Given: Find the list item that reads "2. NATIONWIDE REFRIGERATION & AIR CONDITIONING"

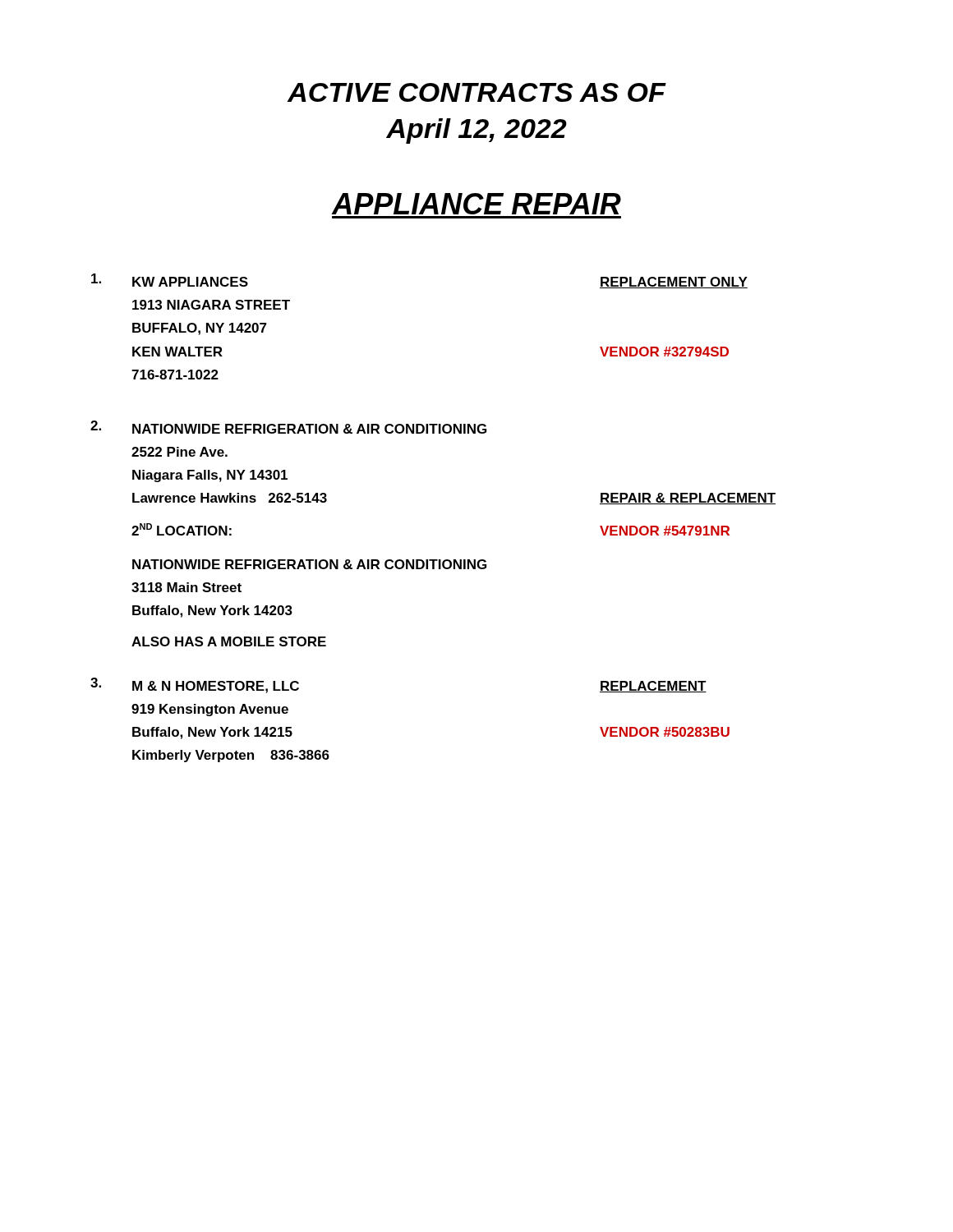Looking at the screenshot, I should [x=288, y=427].
